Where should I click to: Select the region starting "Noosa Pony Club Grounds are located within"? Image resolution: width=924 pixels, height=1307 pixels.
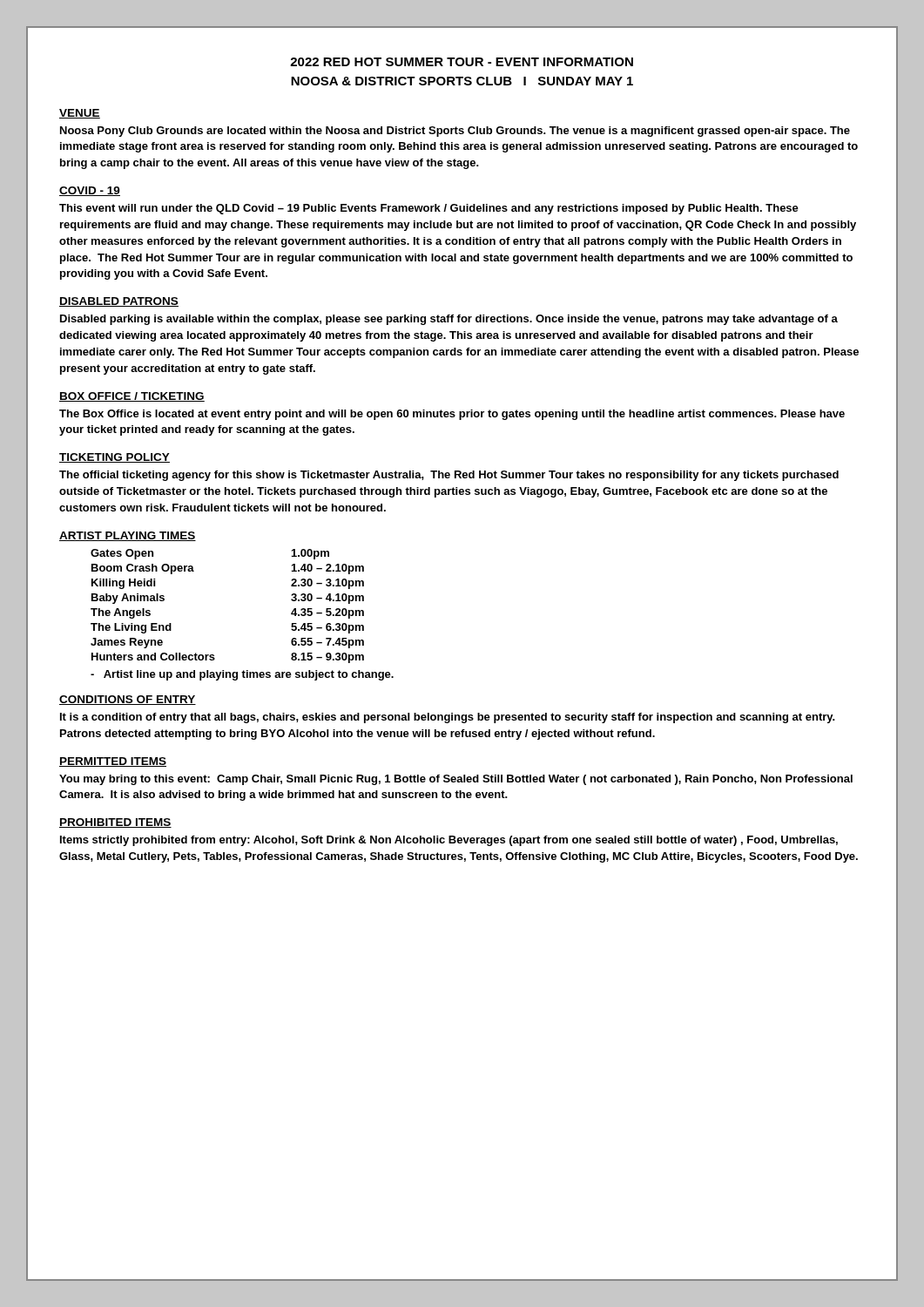point(459,146)
